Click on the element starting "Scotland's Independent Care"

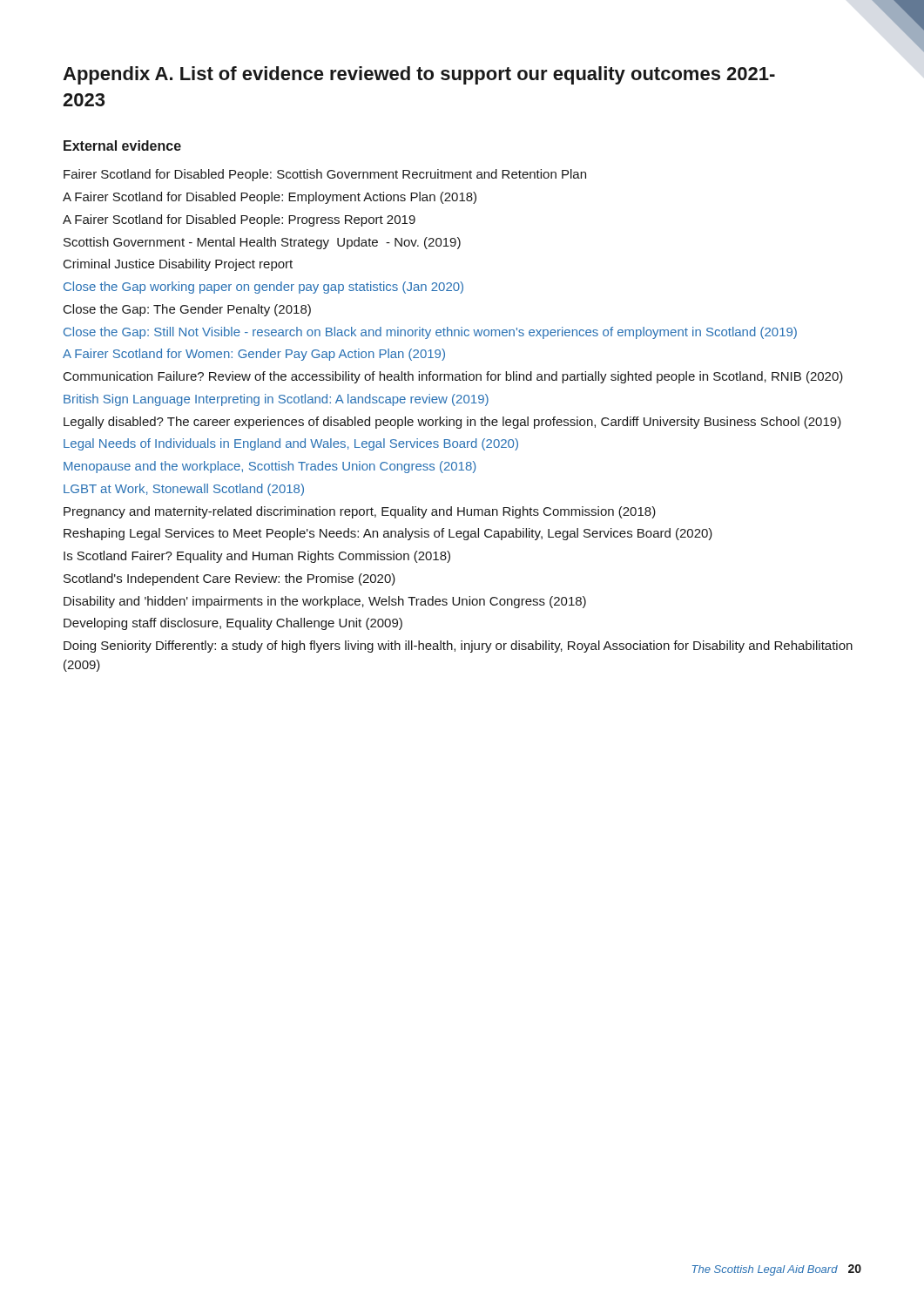(x=229, y=578)
